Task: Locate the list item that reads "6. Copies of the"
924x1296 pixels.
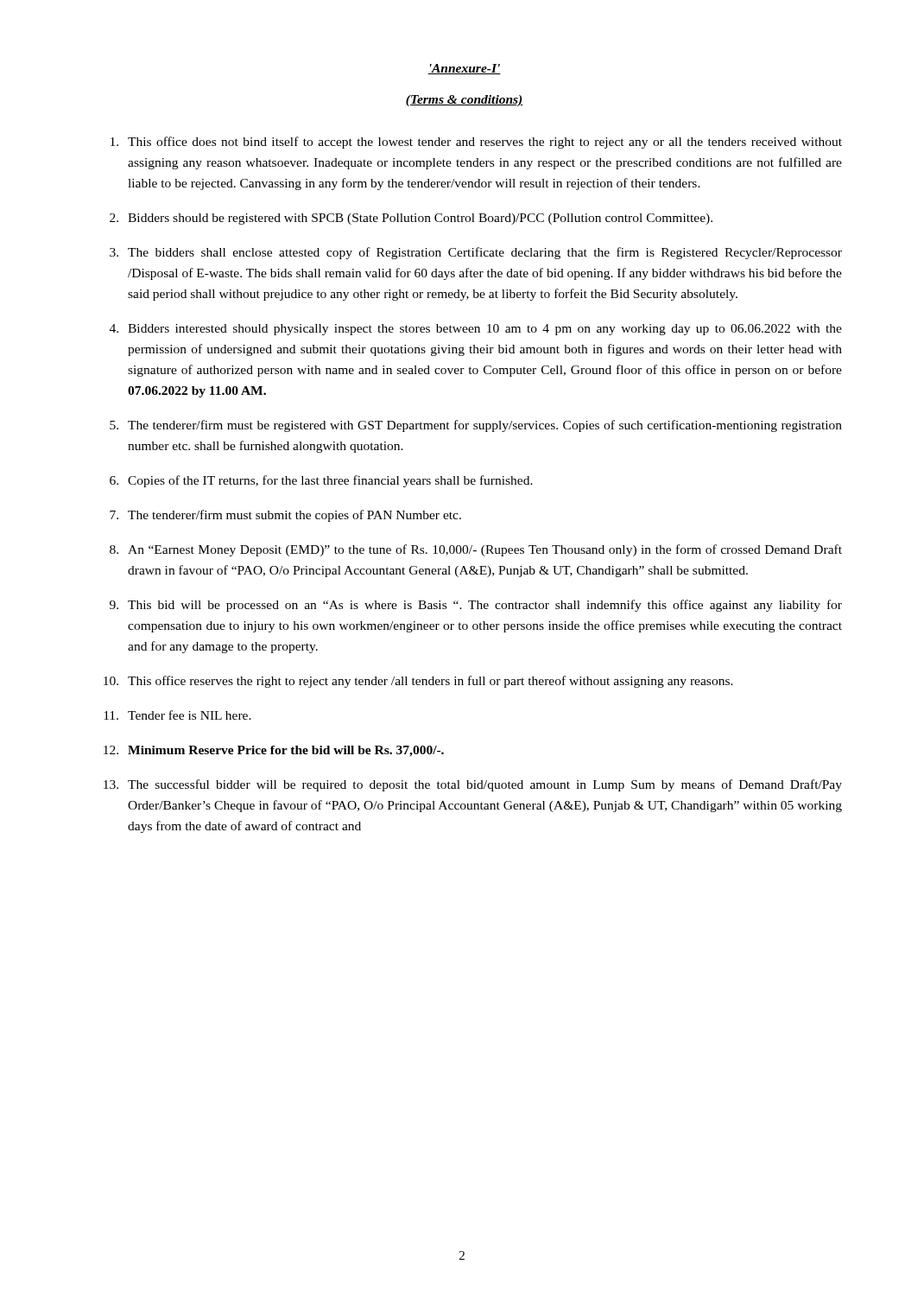Action: coord(464,481)
